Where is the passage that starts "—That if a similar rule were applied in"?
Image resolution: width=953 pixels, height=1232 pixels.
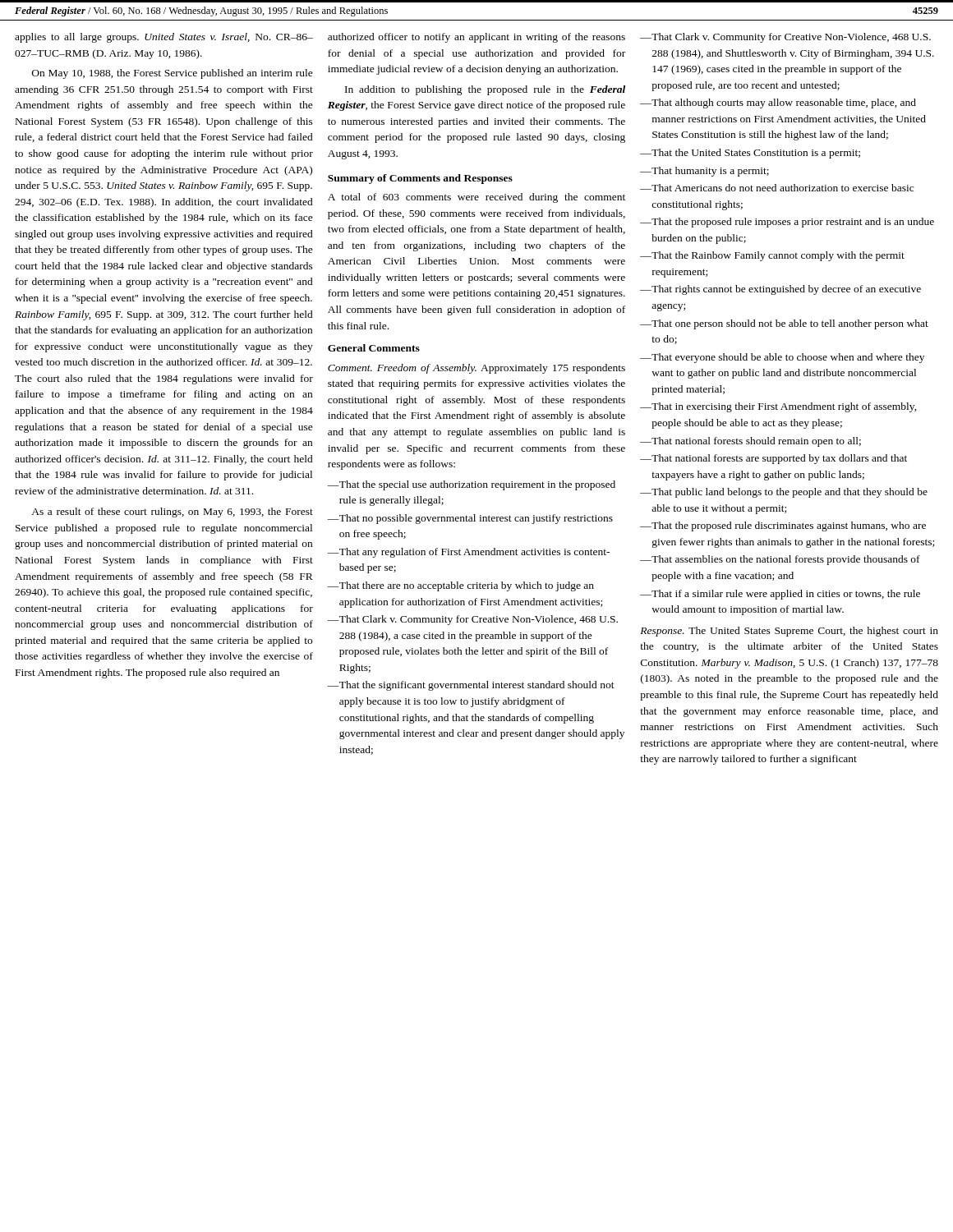pos(789,601)
